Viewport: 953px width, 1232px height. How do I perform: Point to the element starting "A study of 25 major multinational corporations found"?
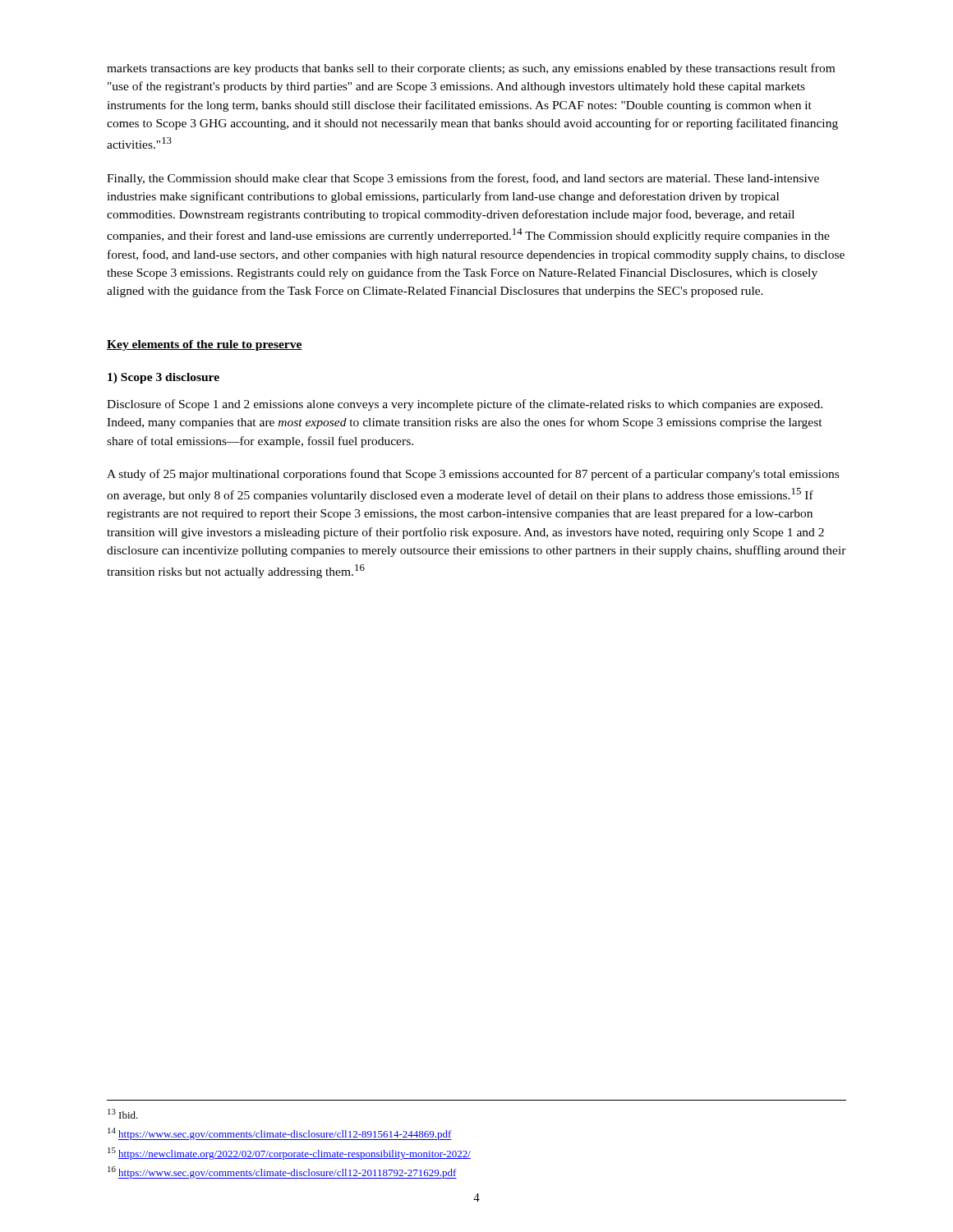476,522
